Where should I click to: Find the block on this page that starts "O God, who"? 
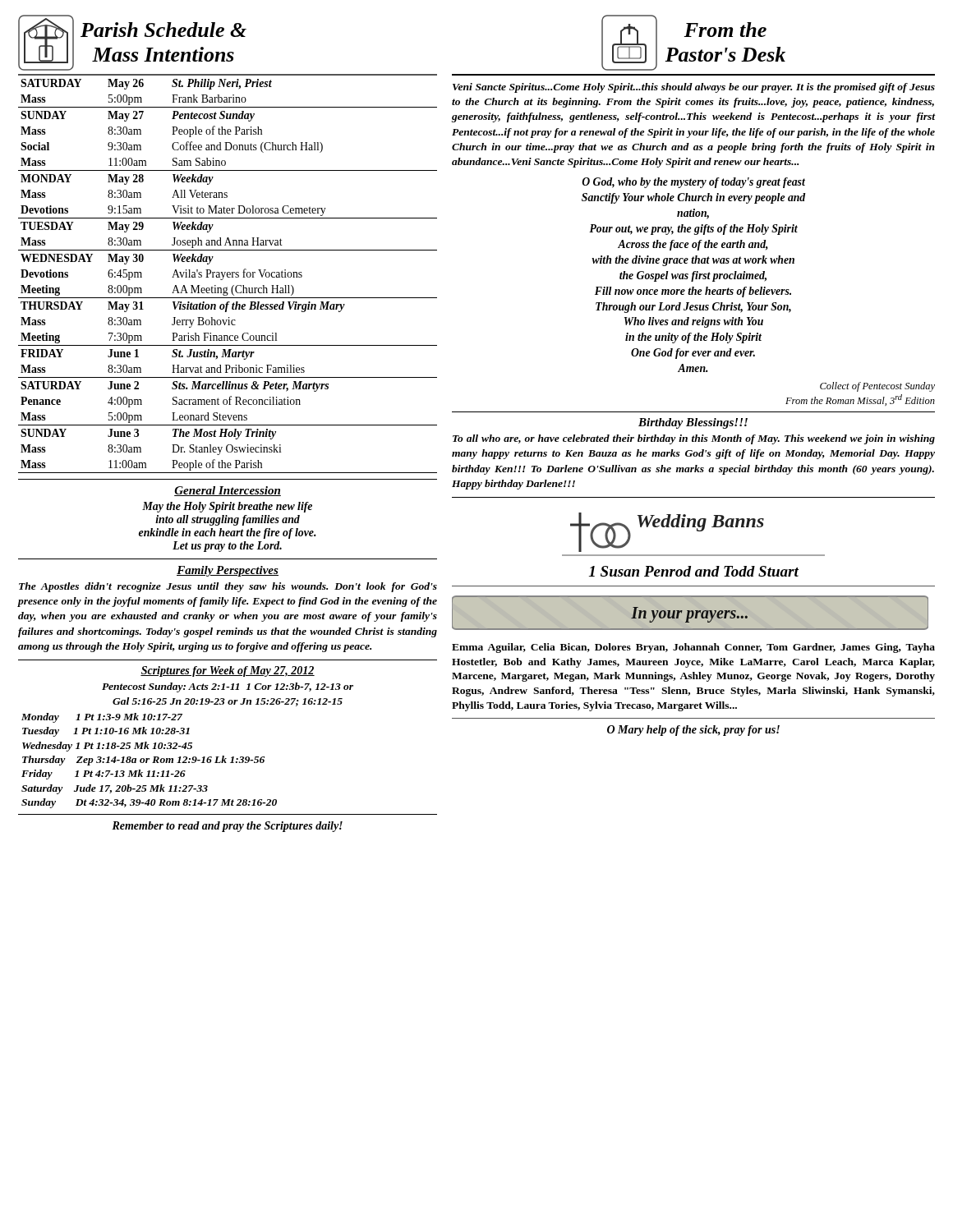pos(693,275)
